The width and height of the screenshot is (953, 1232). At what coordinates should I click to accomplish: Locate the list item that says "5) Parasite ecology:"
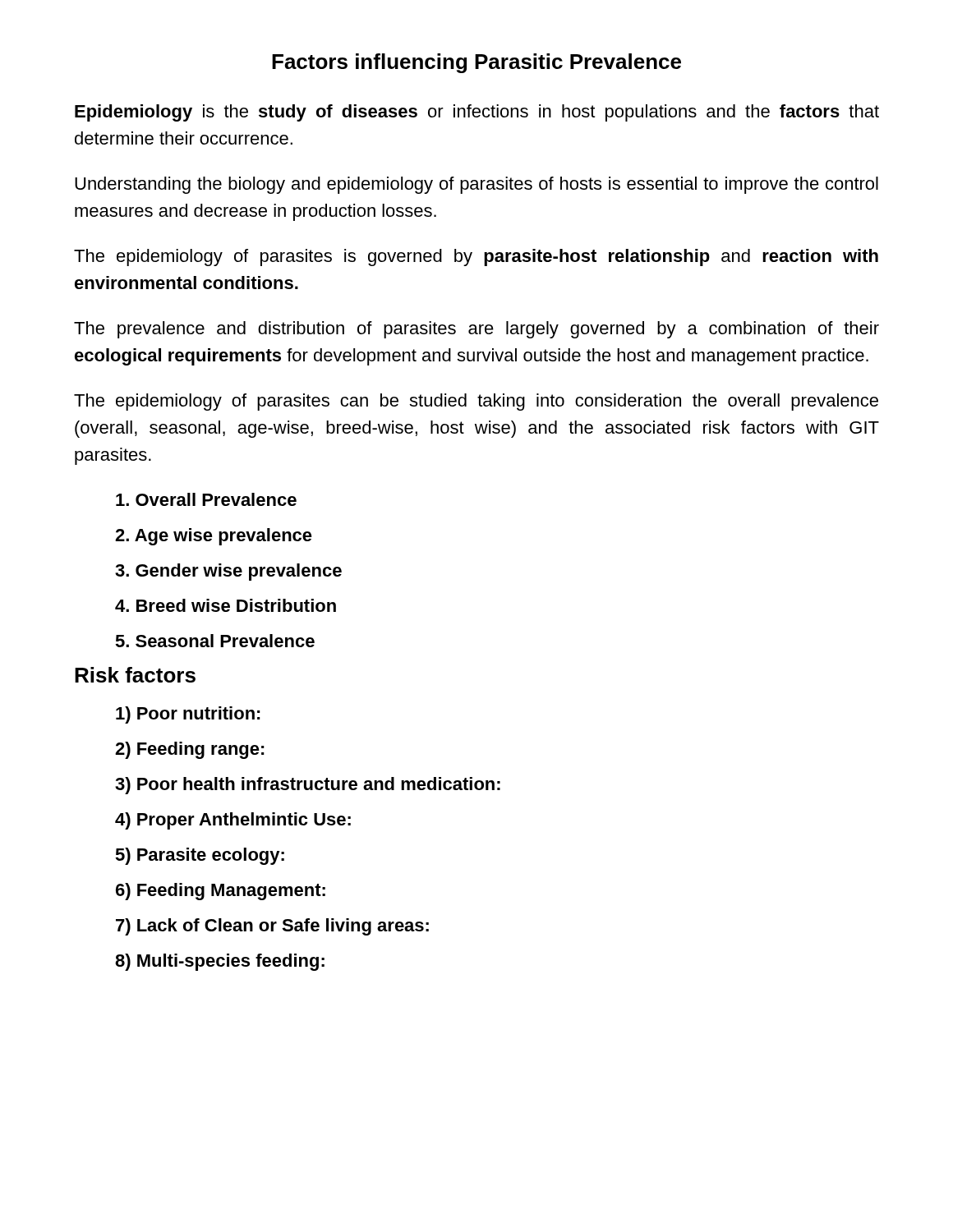pos(200,855)
